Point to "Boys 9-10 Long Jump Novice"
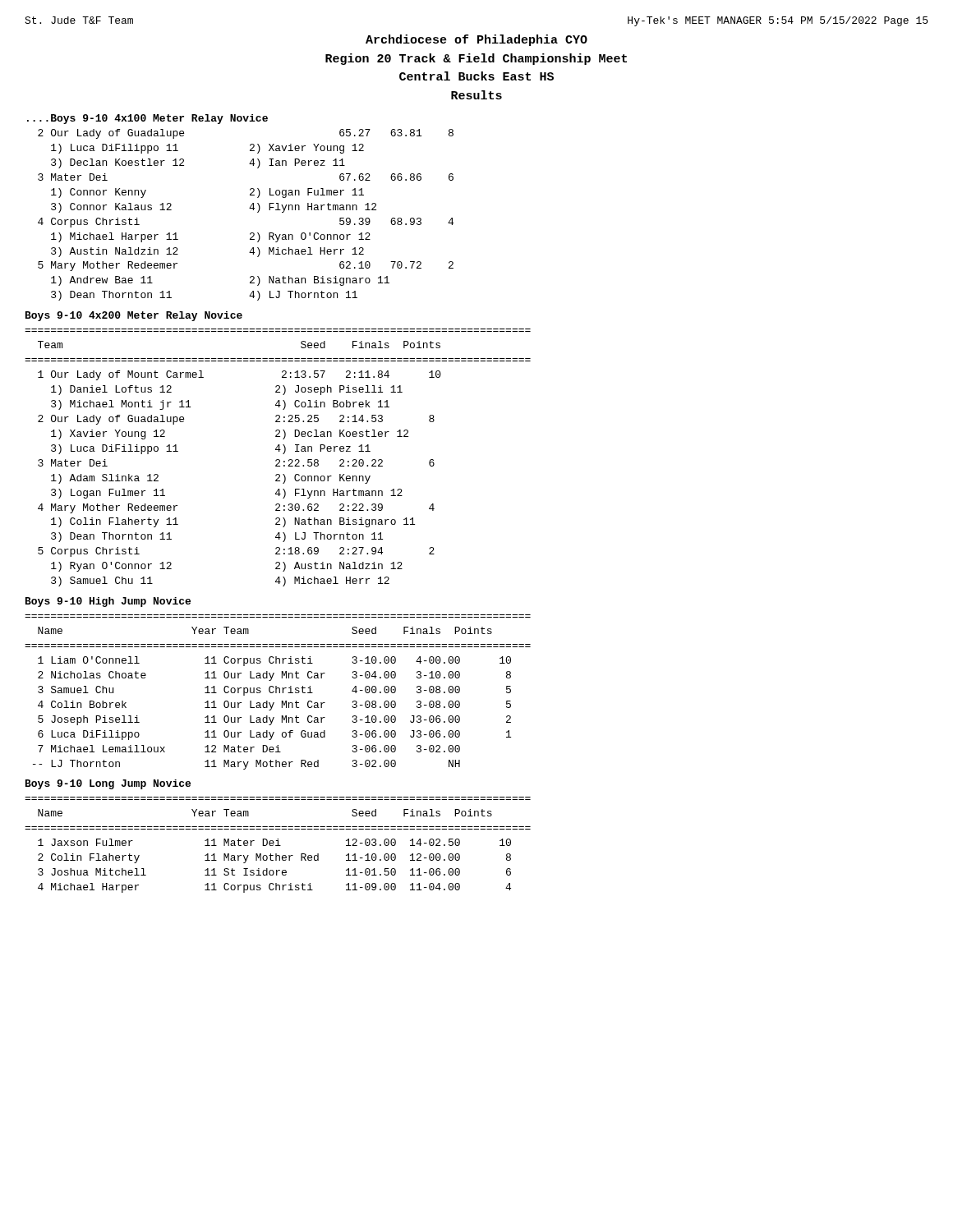 (x=108, y=784)
